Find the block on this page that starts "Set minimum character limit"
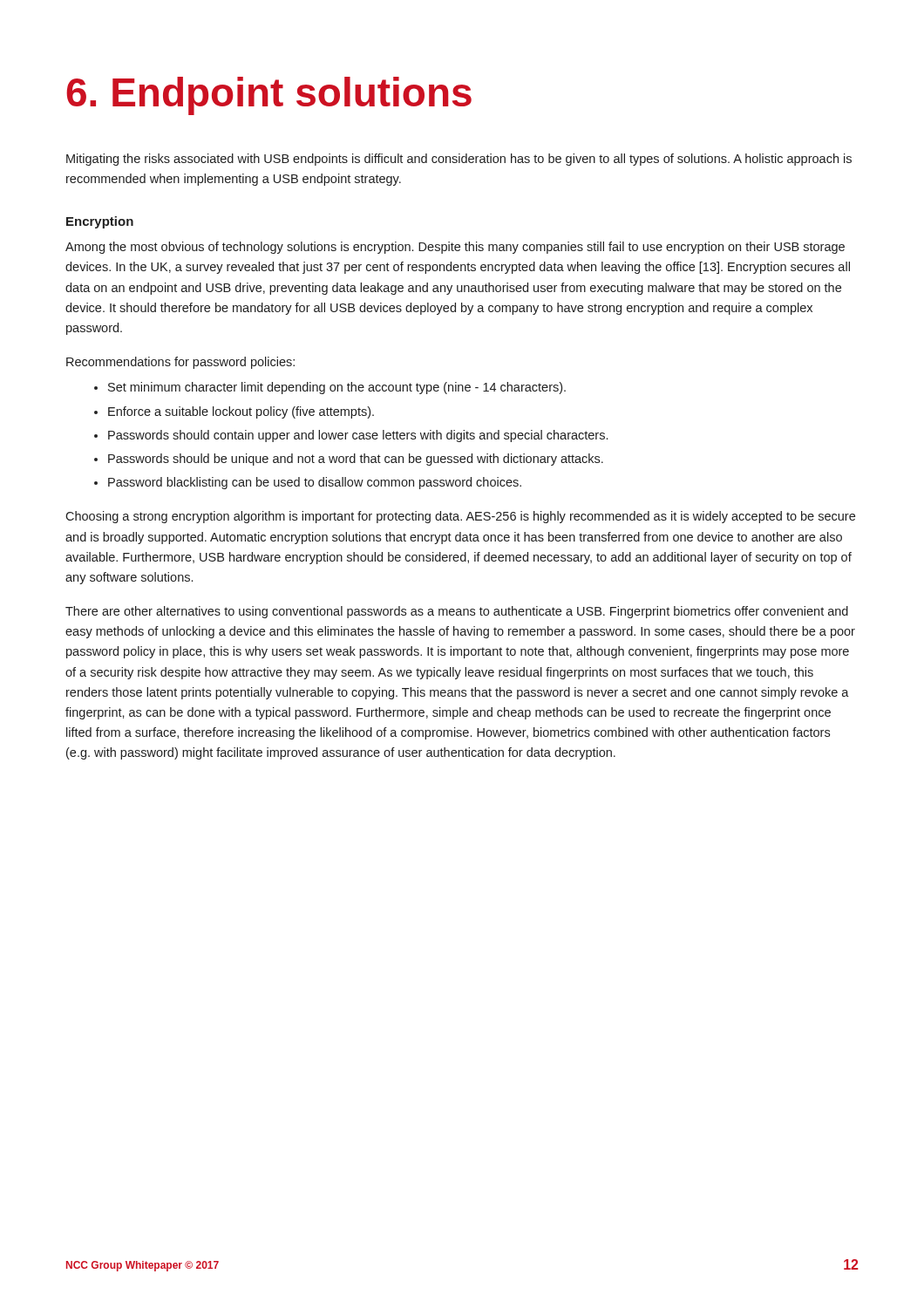 tap(337, 387)
